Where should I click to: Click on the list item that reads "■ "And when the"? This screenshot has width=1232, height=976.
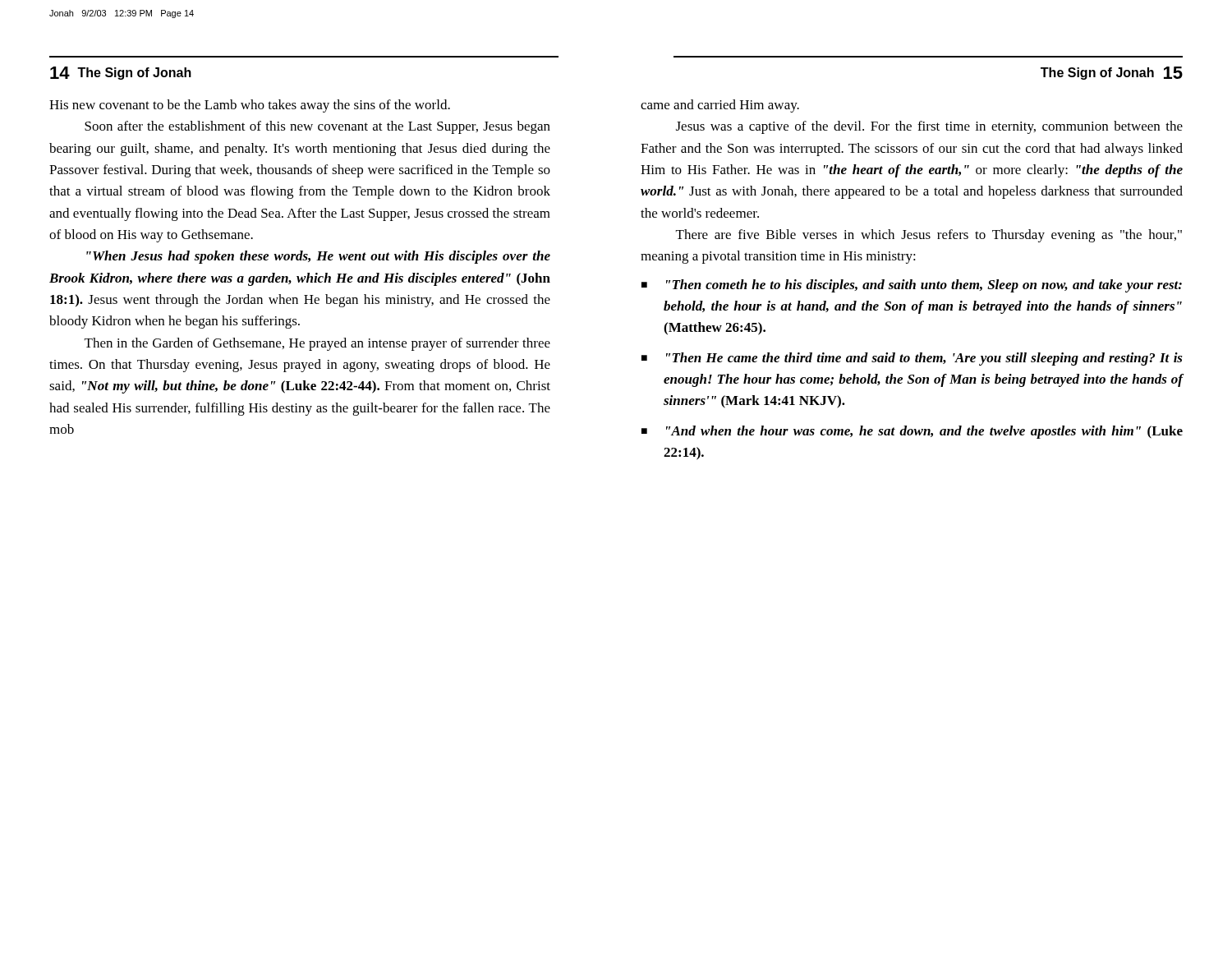coord(912,442)
